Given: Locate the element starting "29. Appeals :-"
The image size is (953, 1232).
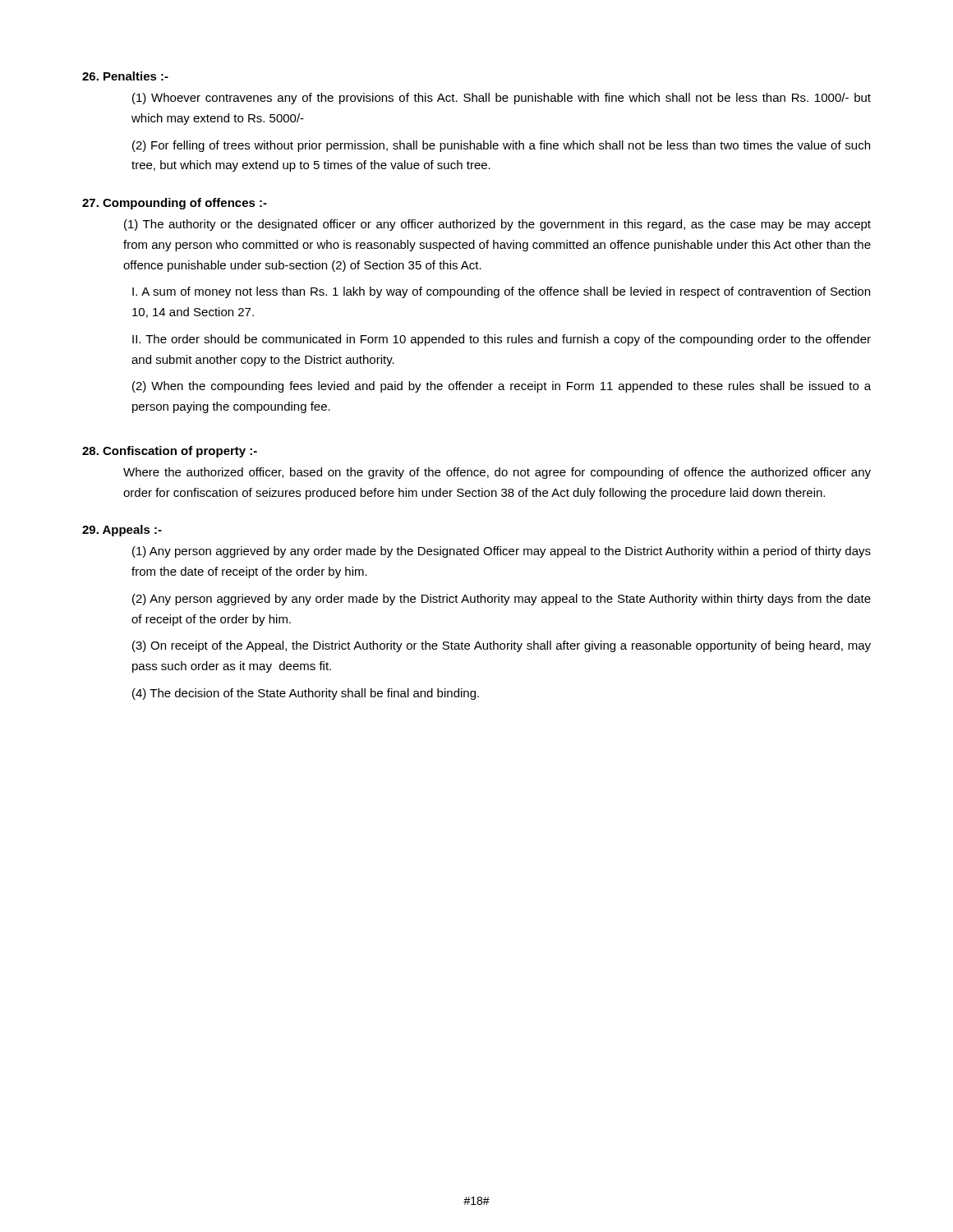Looking at the screenshot, I should point(122,530).
